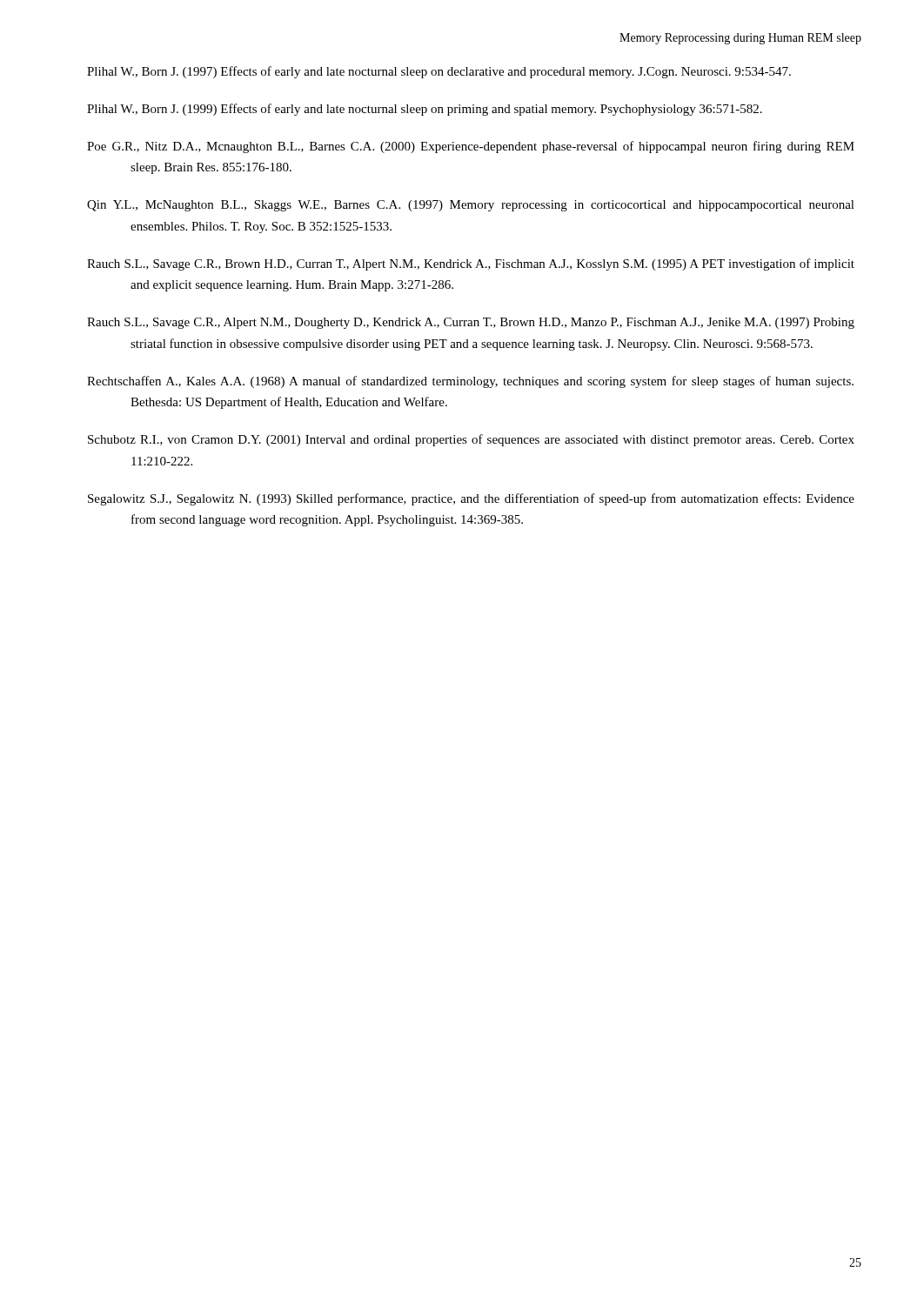Locate the list item that says "Rauch S.L., Savage C.R., Alpert N.M., Dougherty D.,"

(471, 333)
